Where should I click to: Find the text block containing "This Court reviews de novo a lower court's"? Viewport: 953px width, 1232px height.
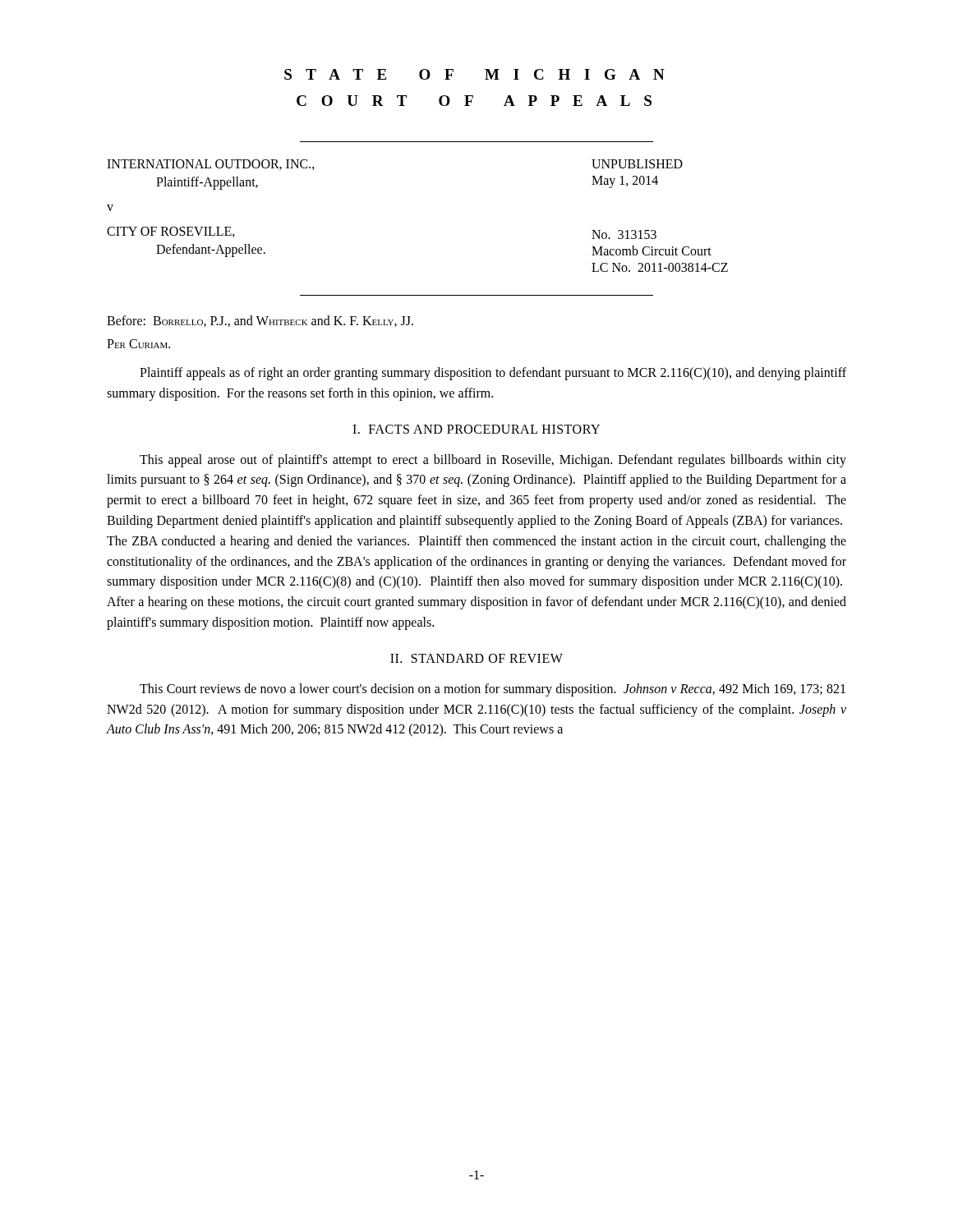click(x=476, y=709)
